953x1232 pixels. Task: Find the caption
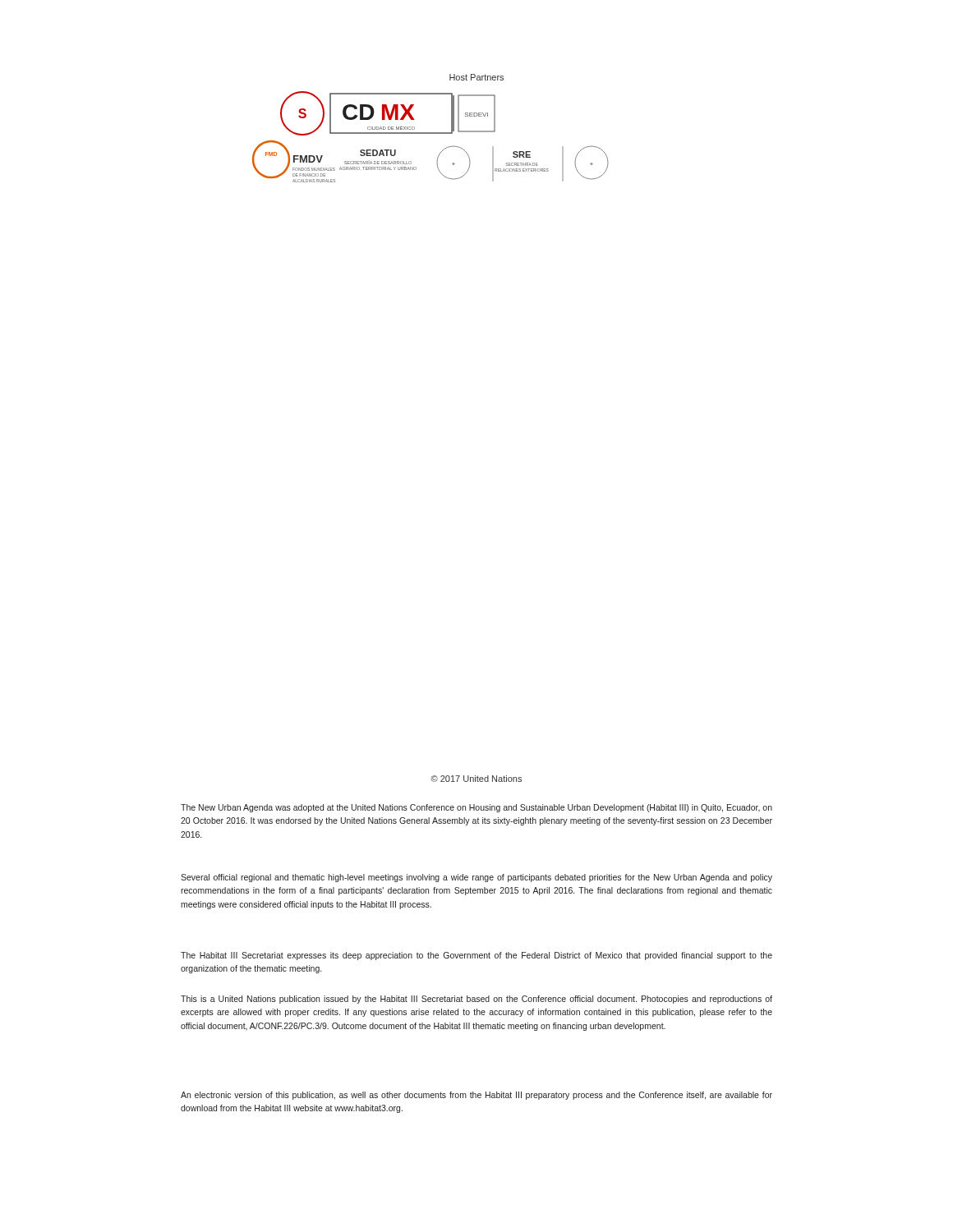[476, 77]
